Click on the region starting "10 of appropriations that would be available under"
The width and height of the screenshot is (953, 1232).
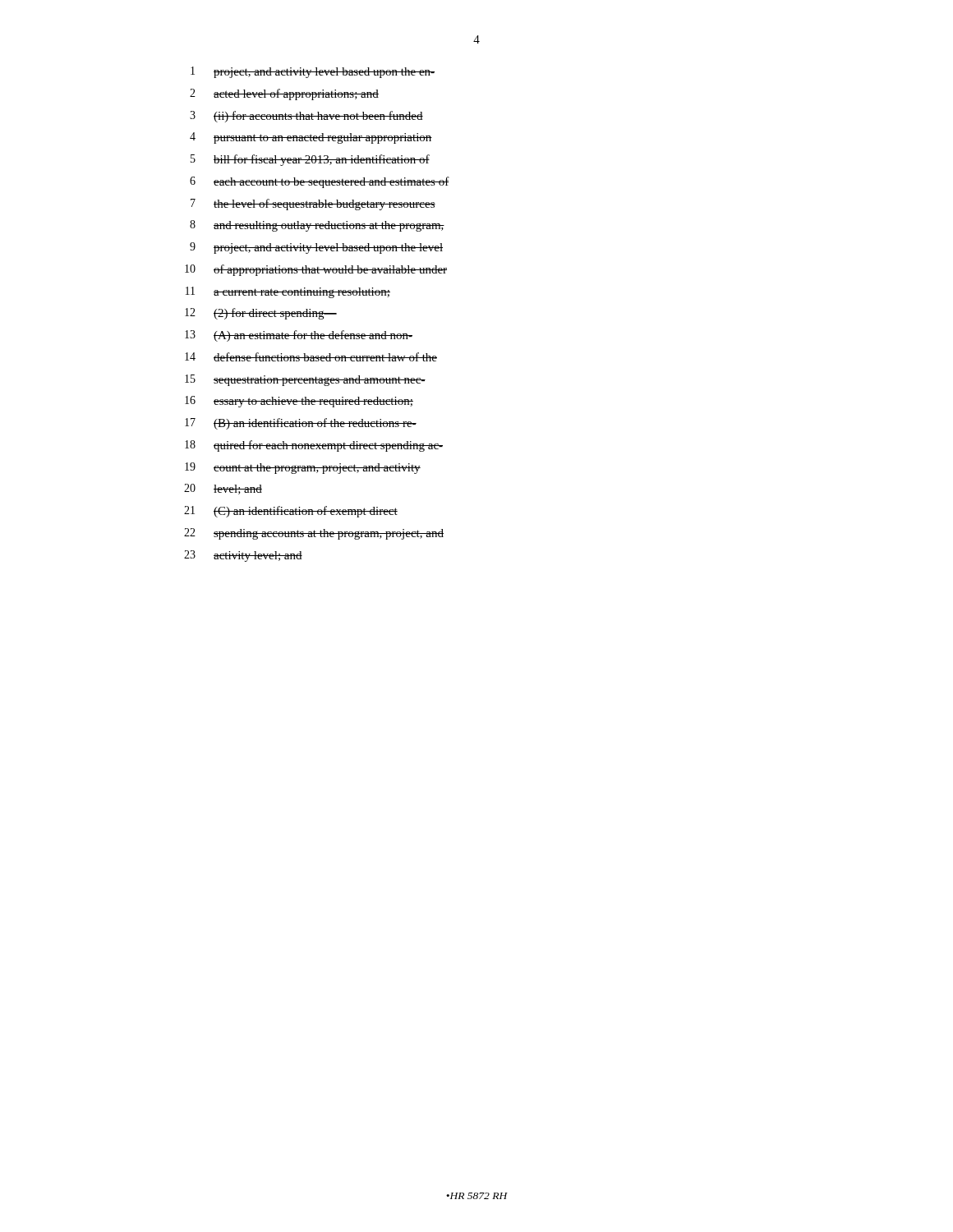coord(316,270)
